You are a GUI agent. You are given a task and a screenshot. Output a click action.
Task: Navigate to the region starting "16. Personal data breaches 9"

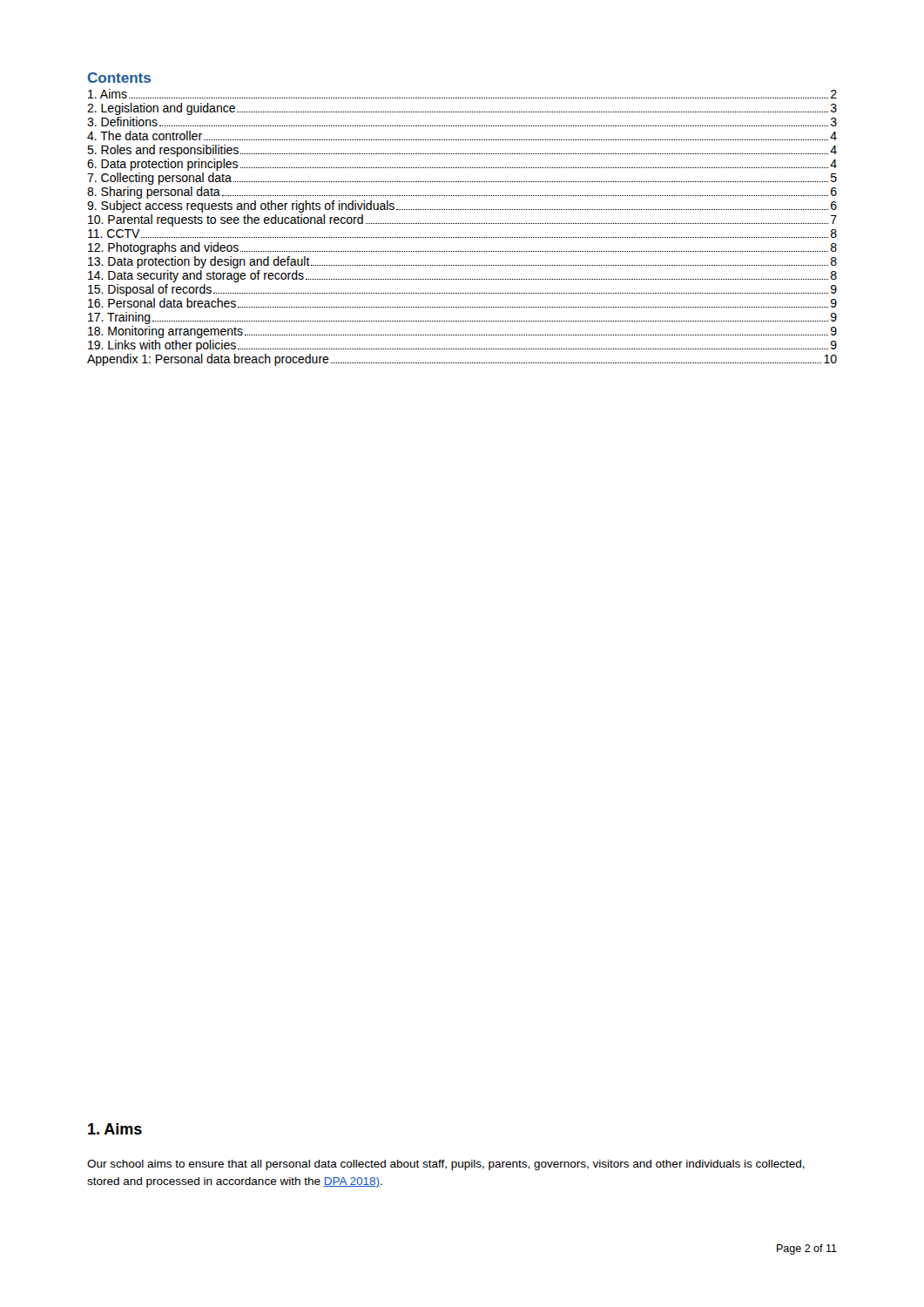[x=462, y=303]
